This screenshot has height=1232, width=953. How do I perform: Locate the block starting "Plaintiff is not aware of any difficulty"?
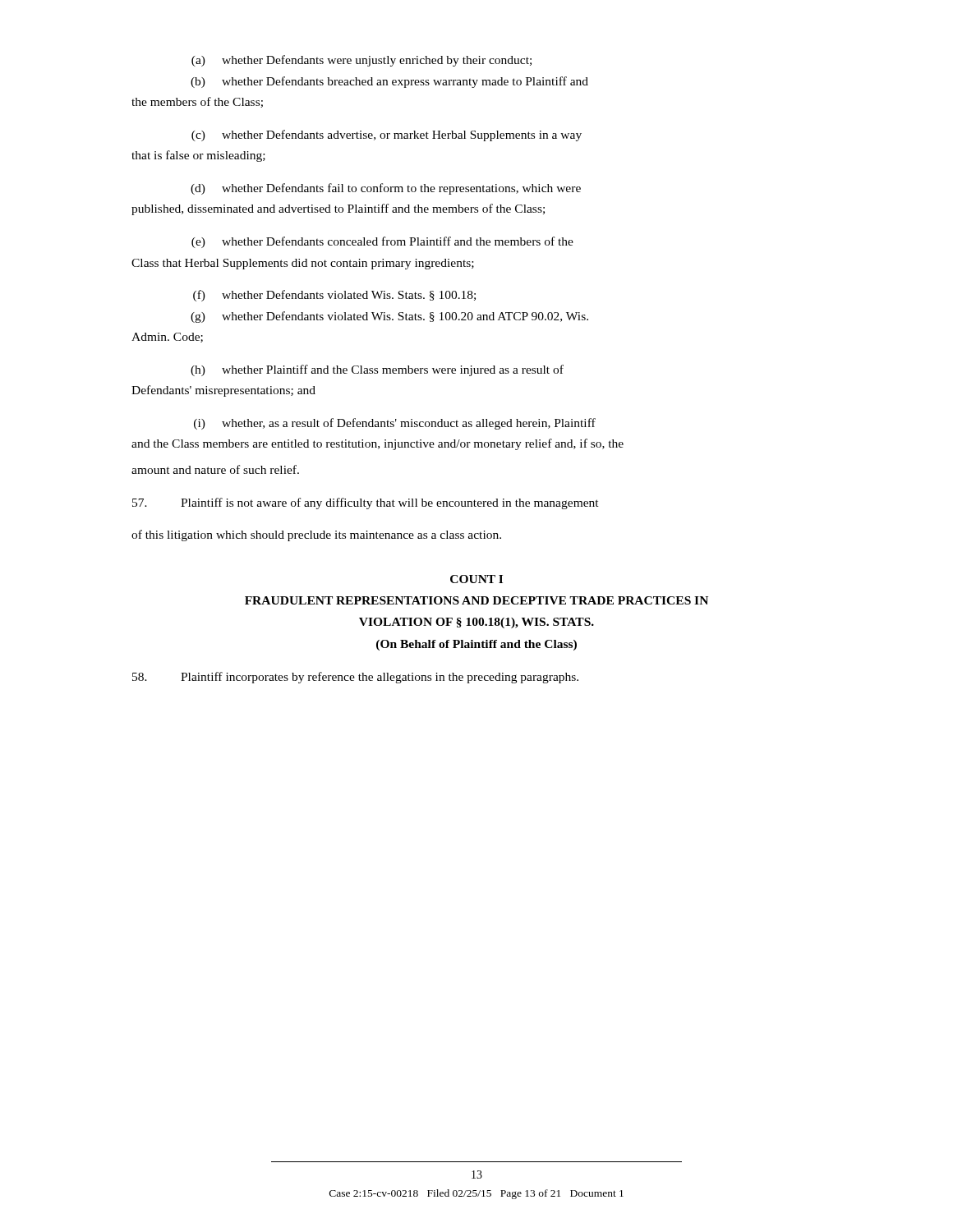366,503
